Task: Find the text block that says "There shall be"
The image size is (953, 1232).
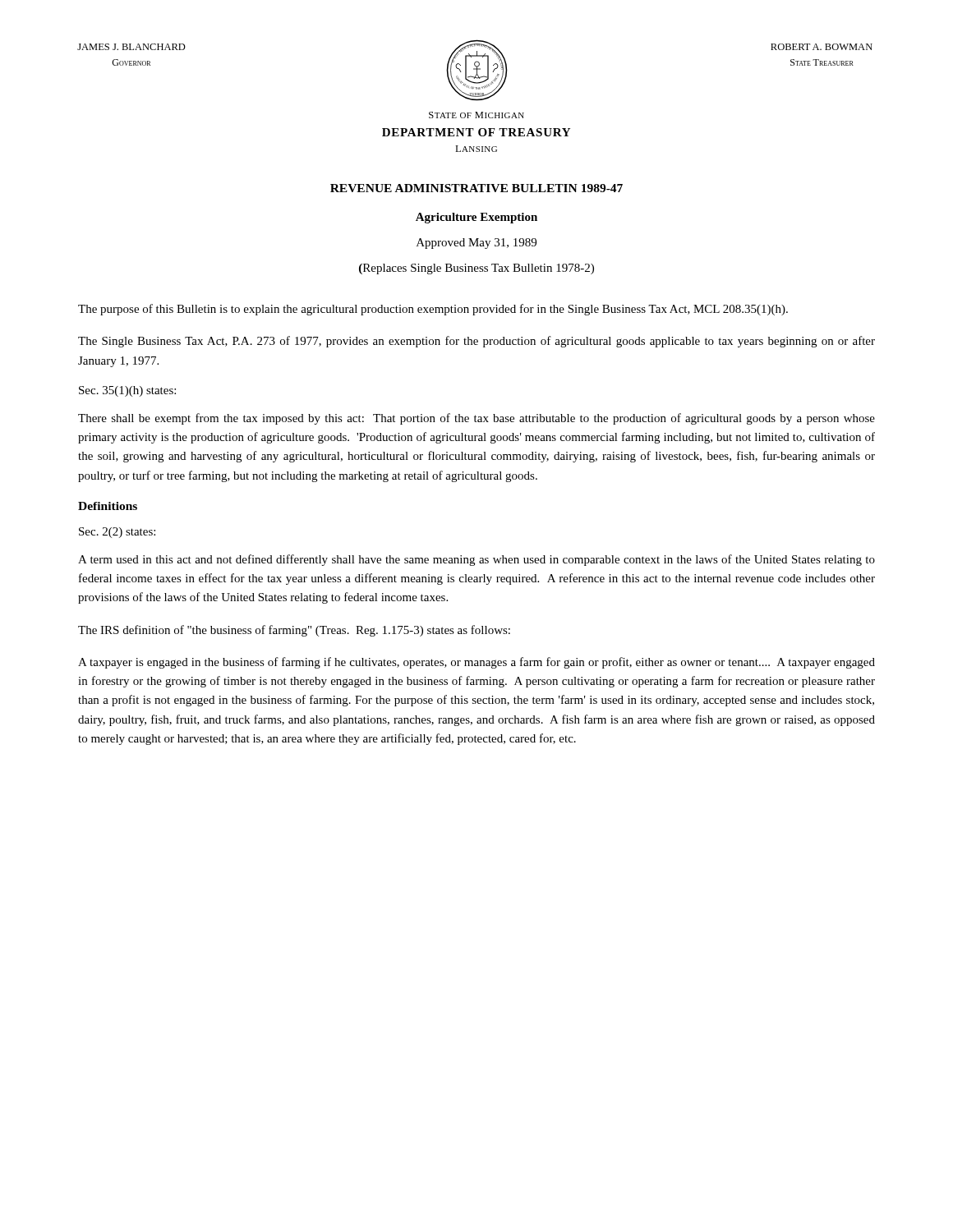Action: [476, 446]
